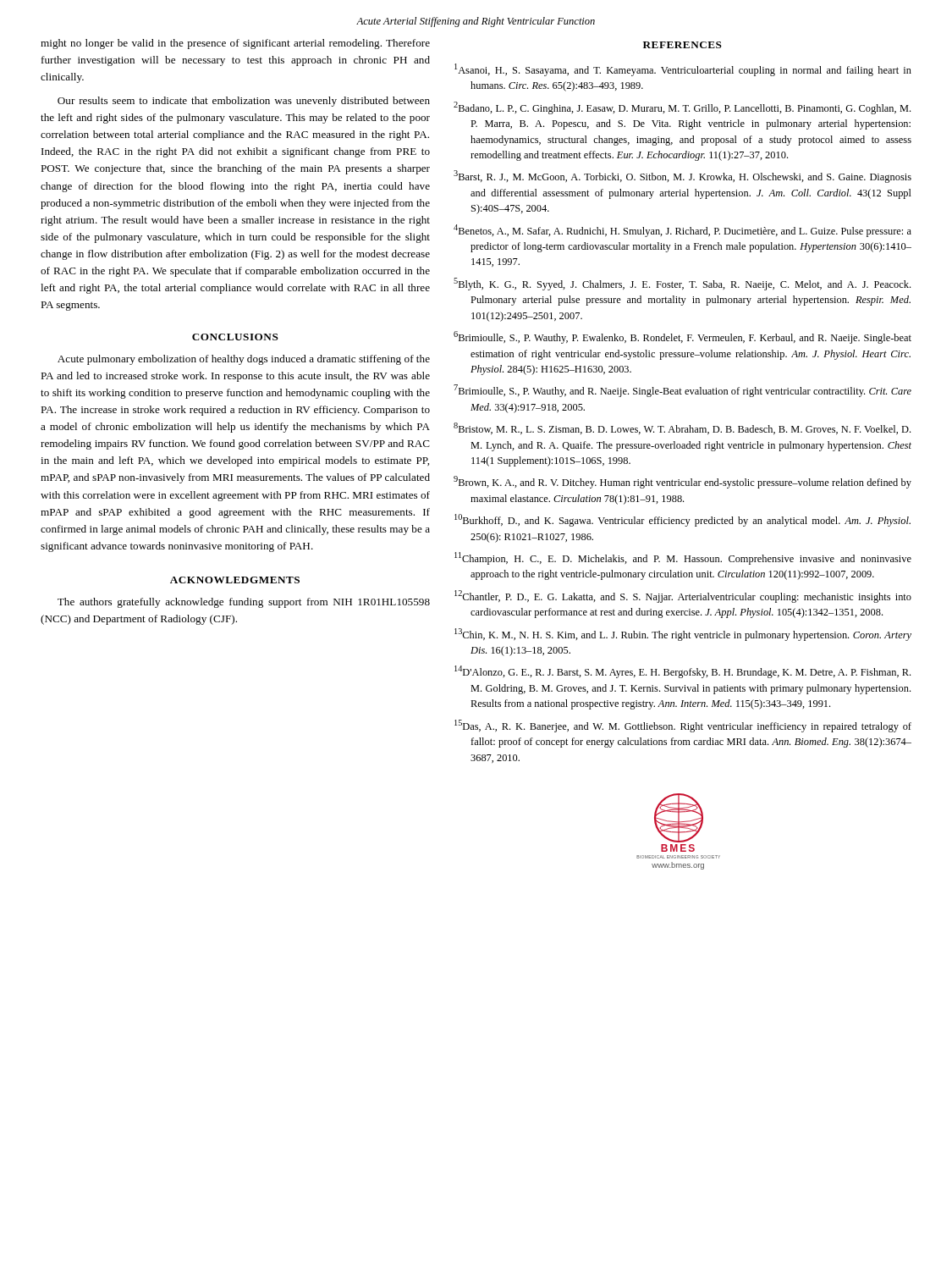The height and width of the screenshot is (1270, 952).
Task: Navigate to the text starting "The authors gratefully acknowledge funding support from NIH"
Action: tap(235, 610)
